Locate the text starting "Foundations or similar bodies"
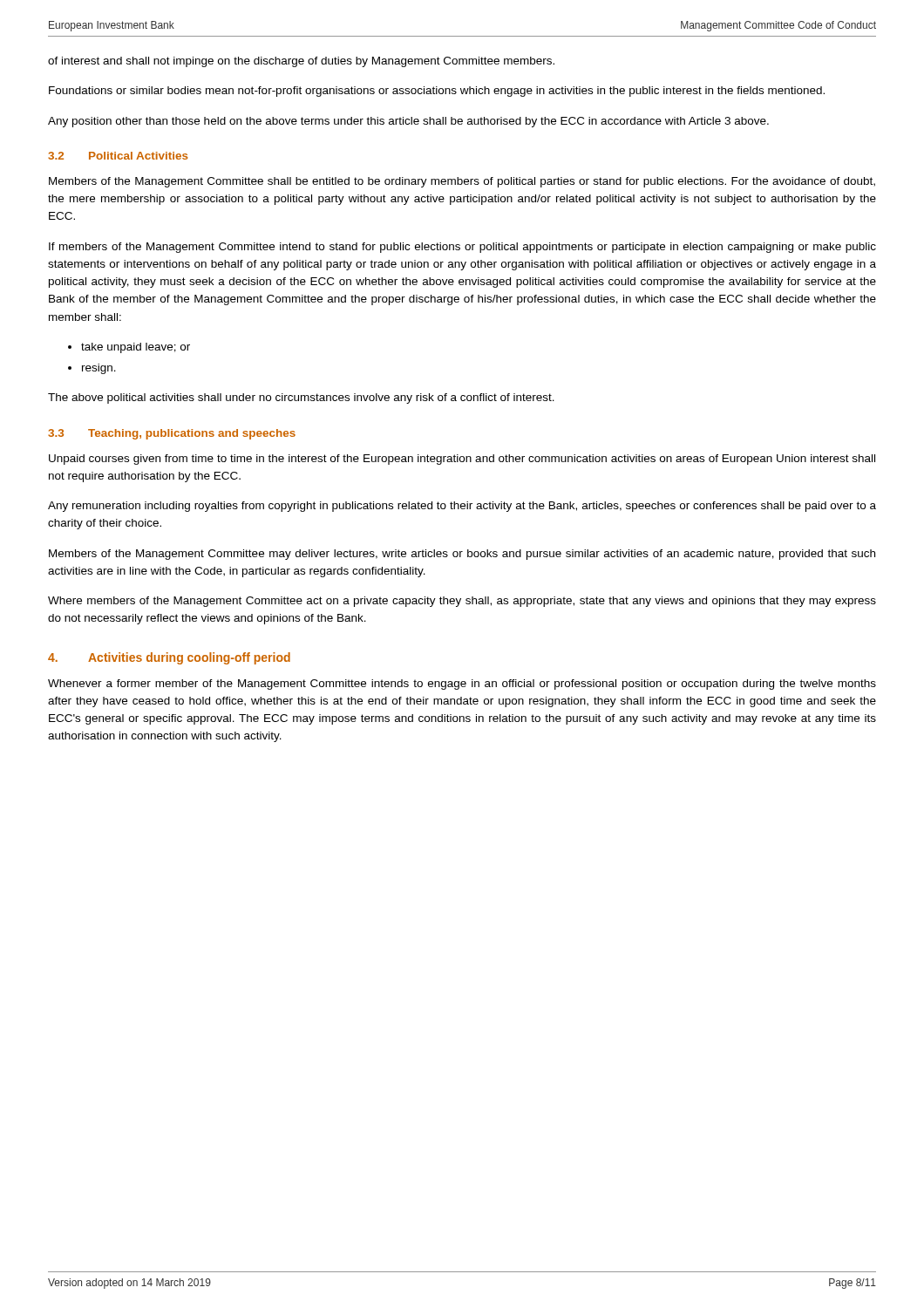 [437, 91]
